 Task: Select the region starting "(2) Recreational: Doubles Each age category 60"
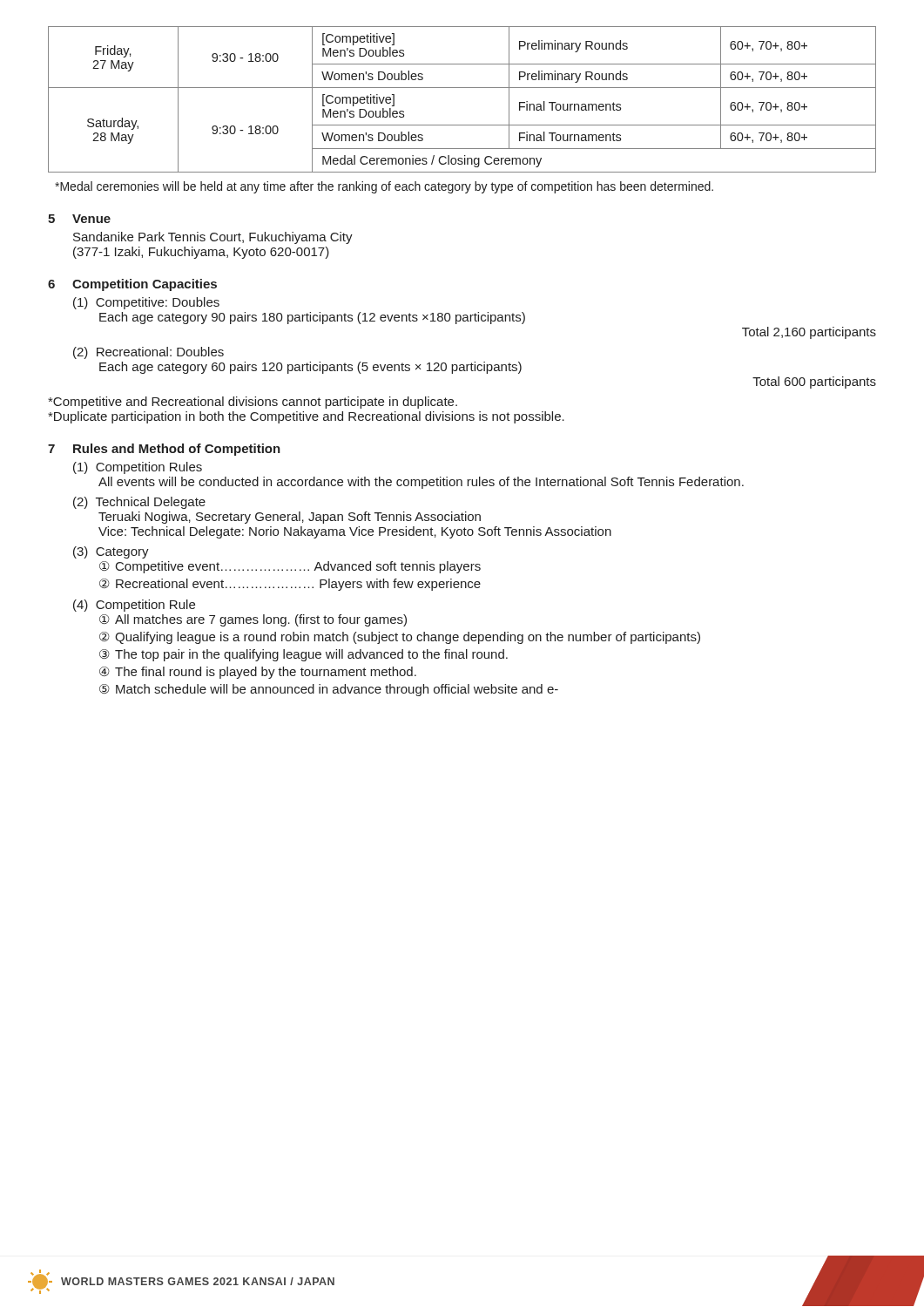click(474, 366)
